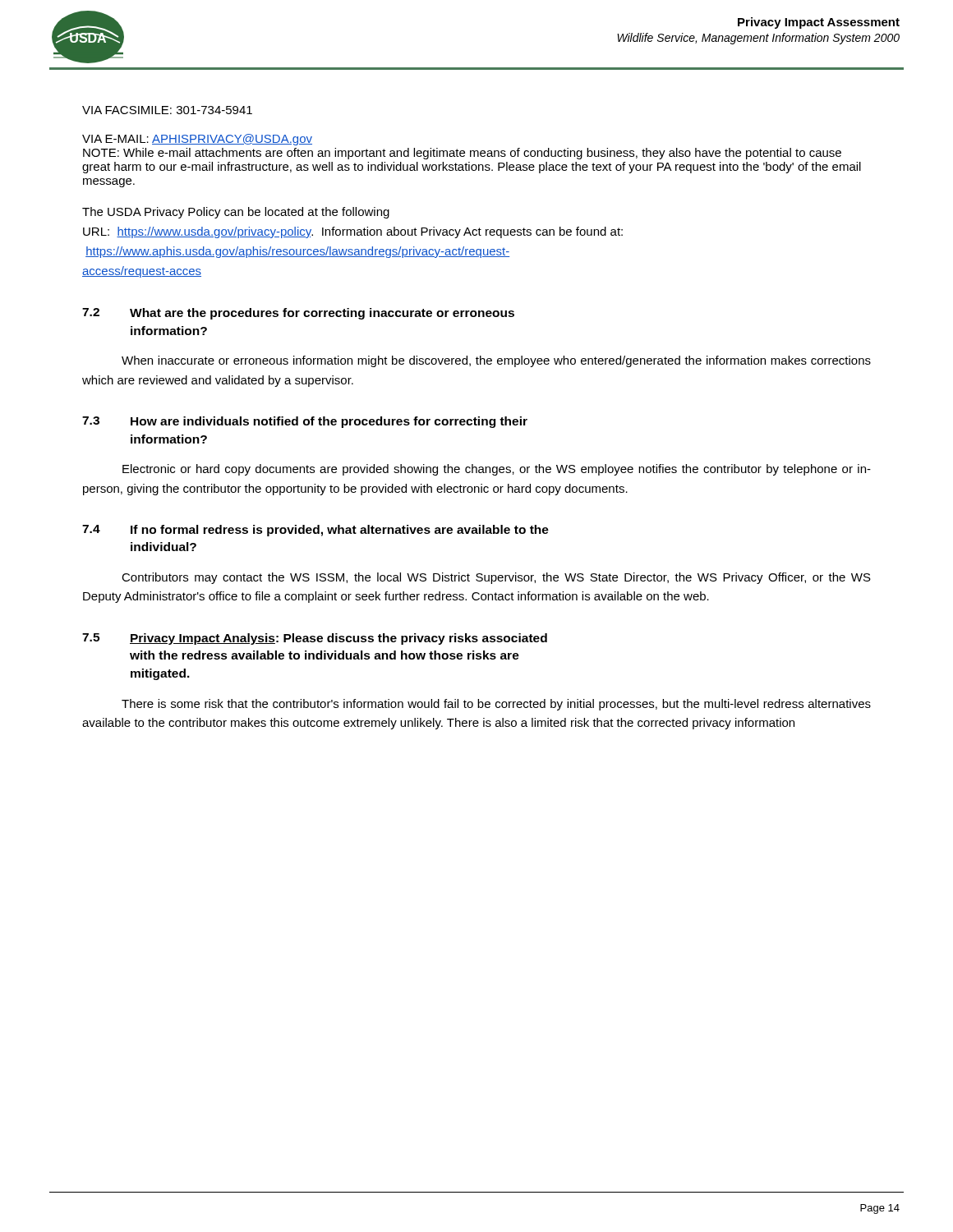Click on the text block with the text "When inaccurate or erroneous information might"

click(x=476, y=370)
